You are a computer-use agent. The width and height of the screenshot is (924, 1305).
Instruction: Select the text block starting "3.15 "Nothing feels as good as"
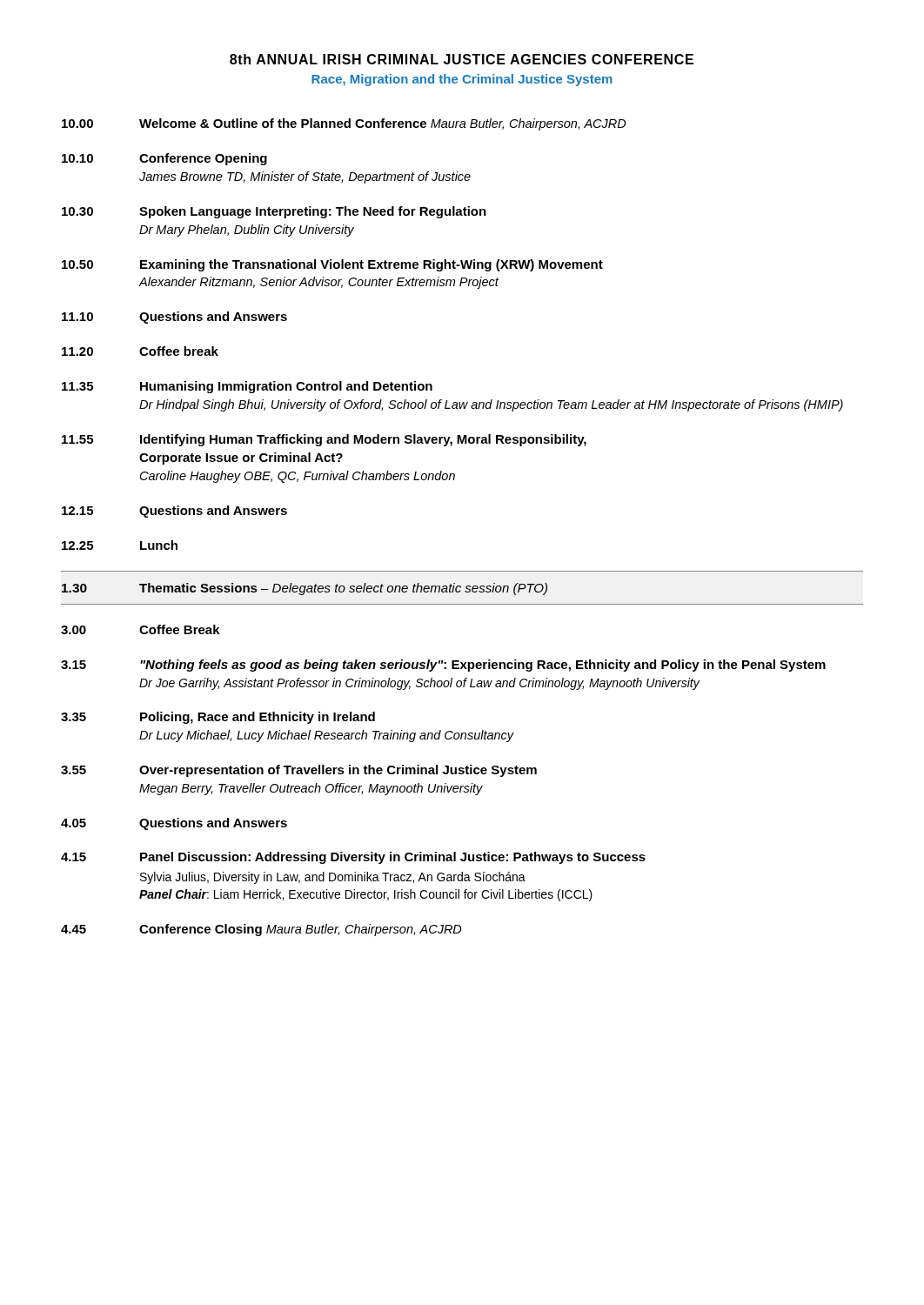(462, 674)
